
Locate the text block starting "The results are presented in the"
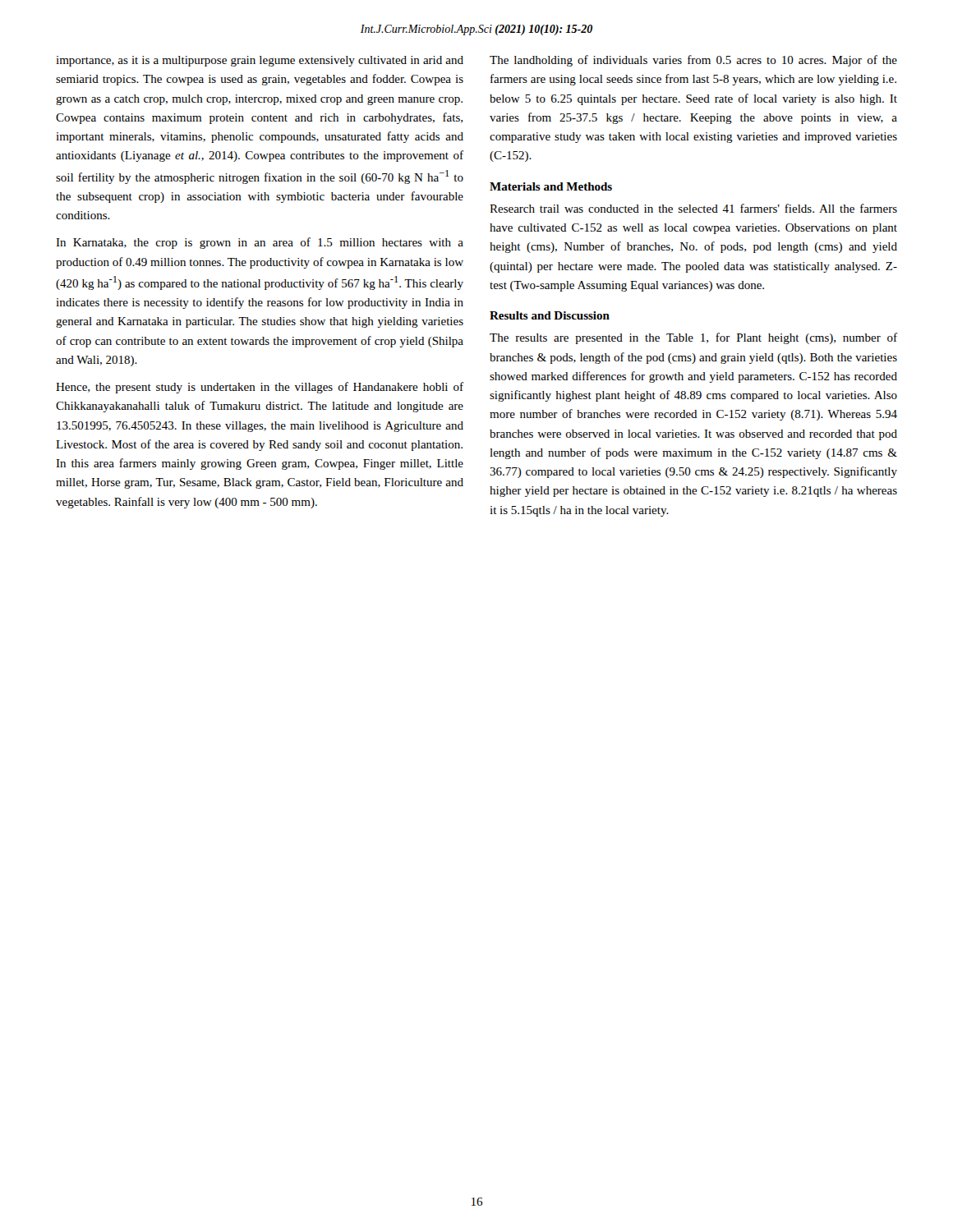tap(693, 424)
